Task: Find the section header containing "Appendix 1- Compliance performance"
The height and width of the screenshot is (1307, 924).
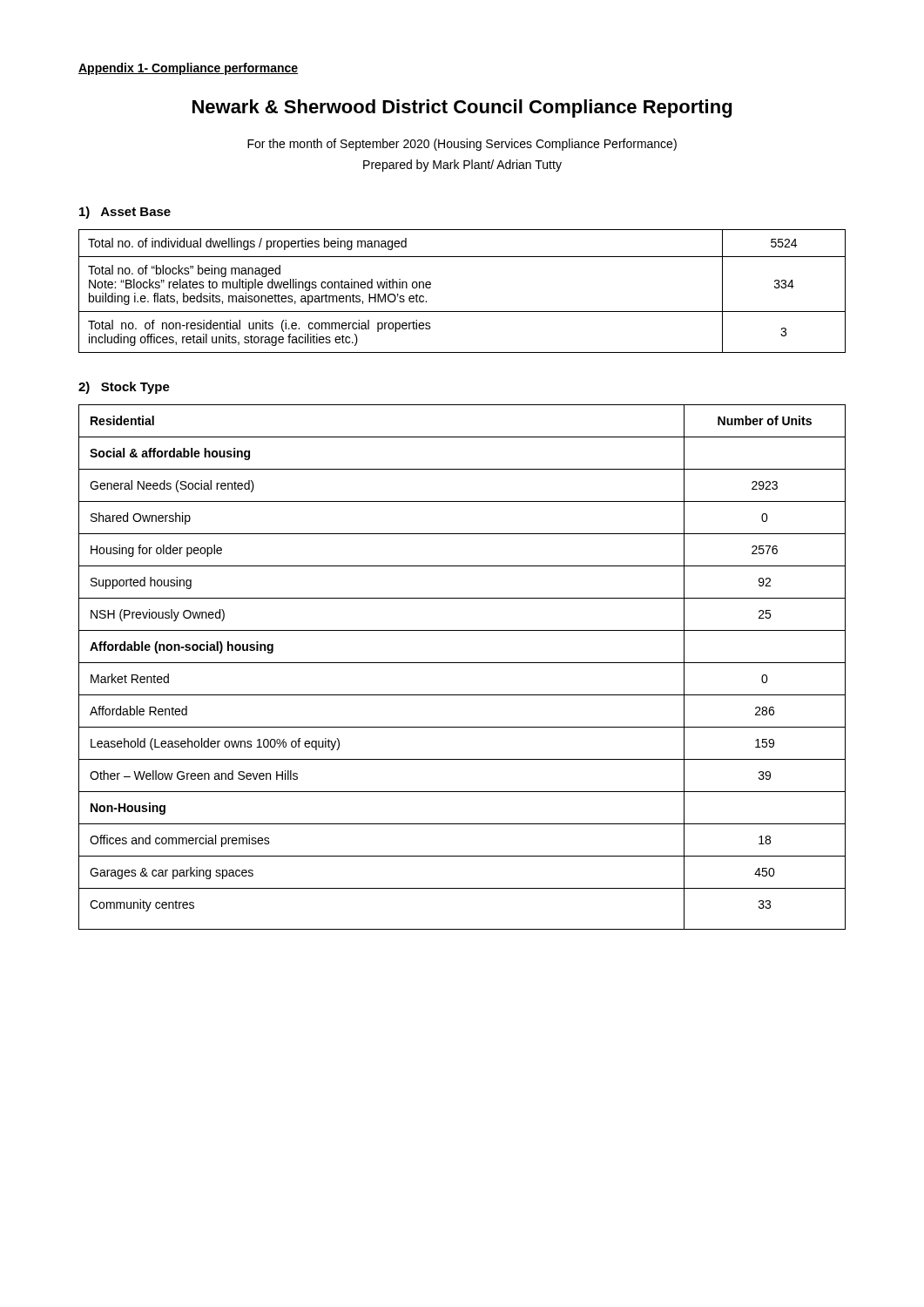Action: pyautogui.click(x=188, y=68)
